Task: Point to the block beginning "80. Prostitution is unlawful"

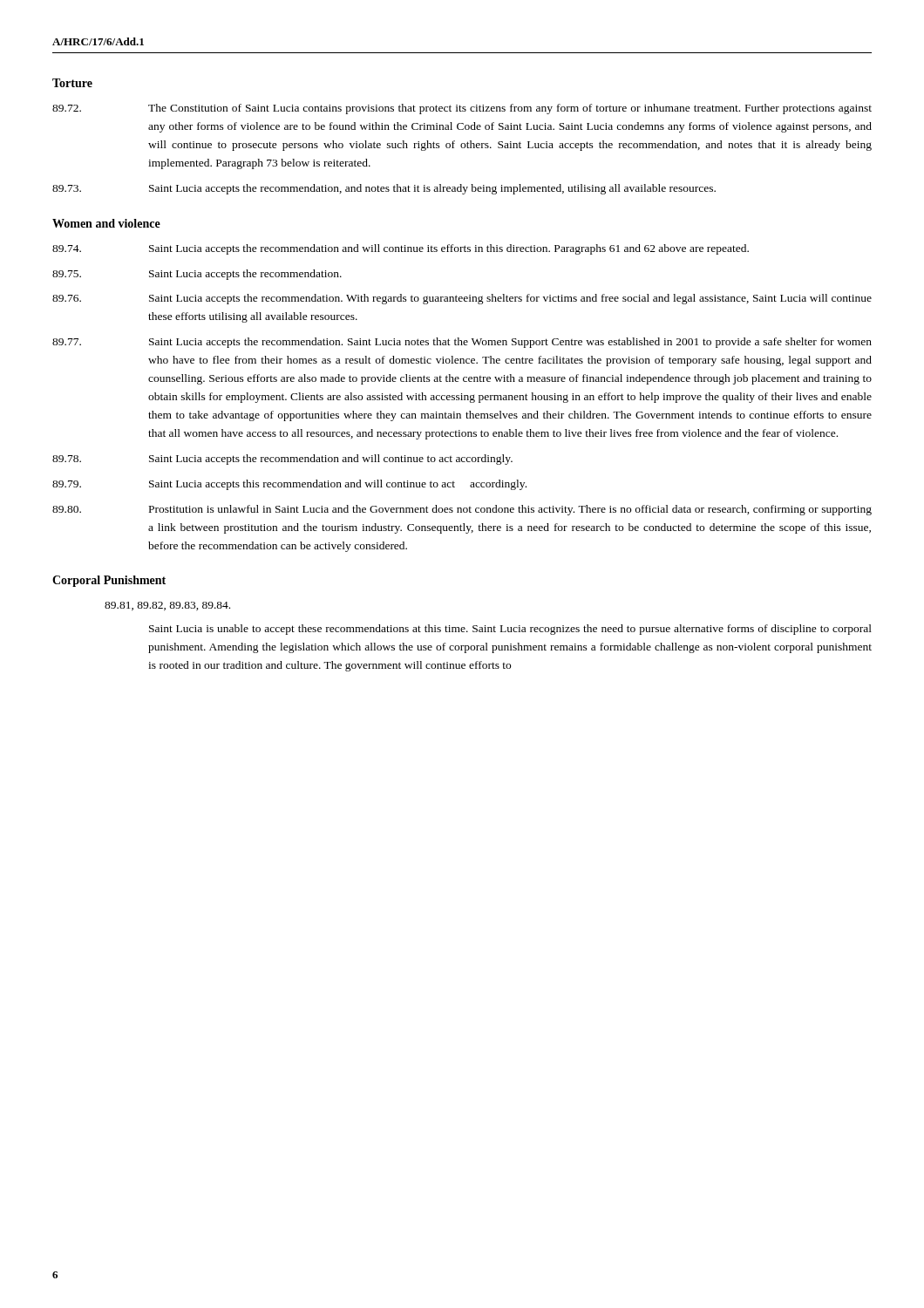Action: pos(462,528)
